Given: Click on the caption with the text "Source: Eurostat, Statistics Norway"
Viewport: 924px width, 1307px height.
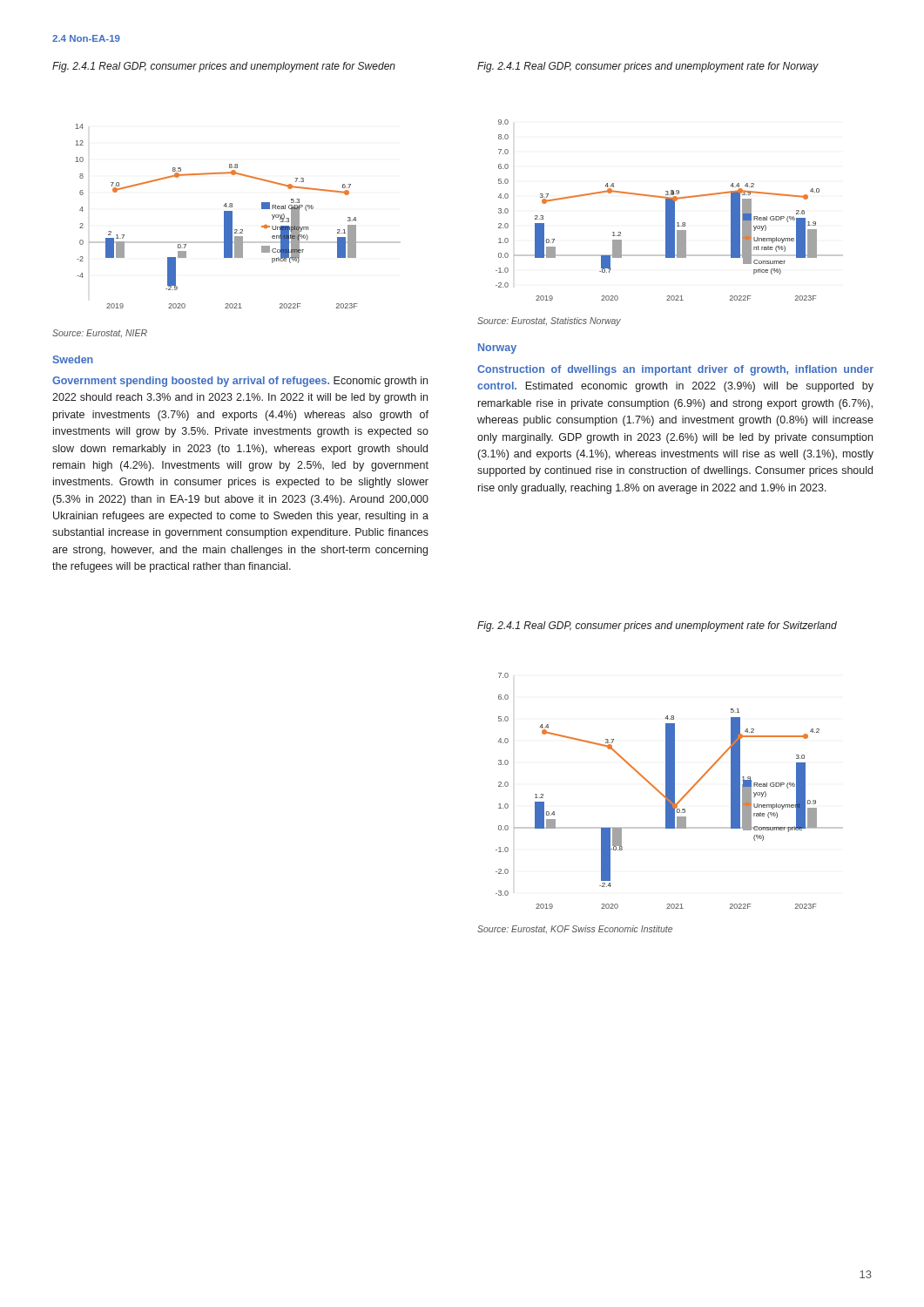Looking at the screenshot, I should pos(549,321).
